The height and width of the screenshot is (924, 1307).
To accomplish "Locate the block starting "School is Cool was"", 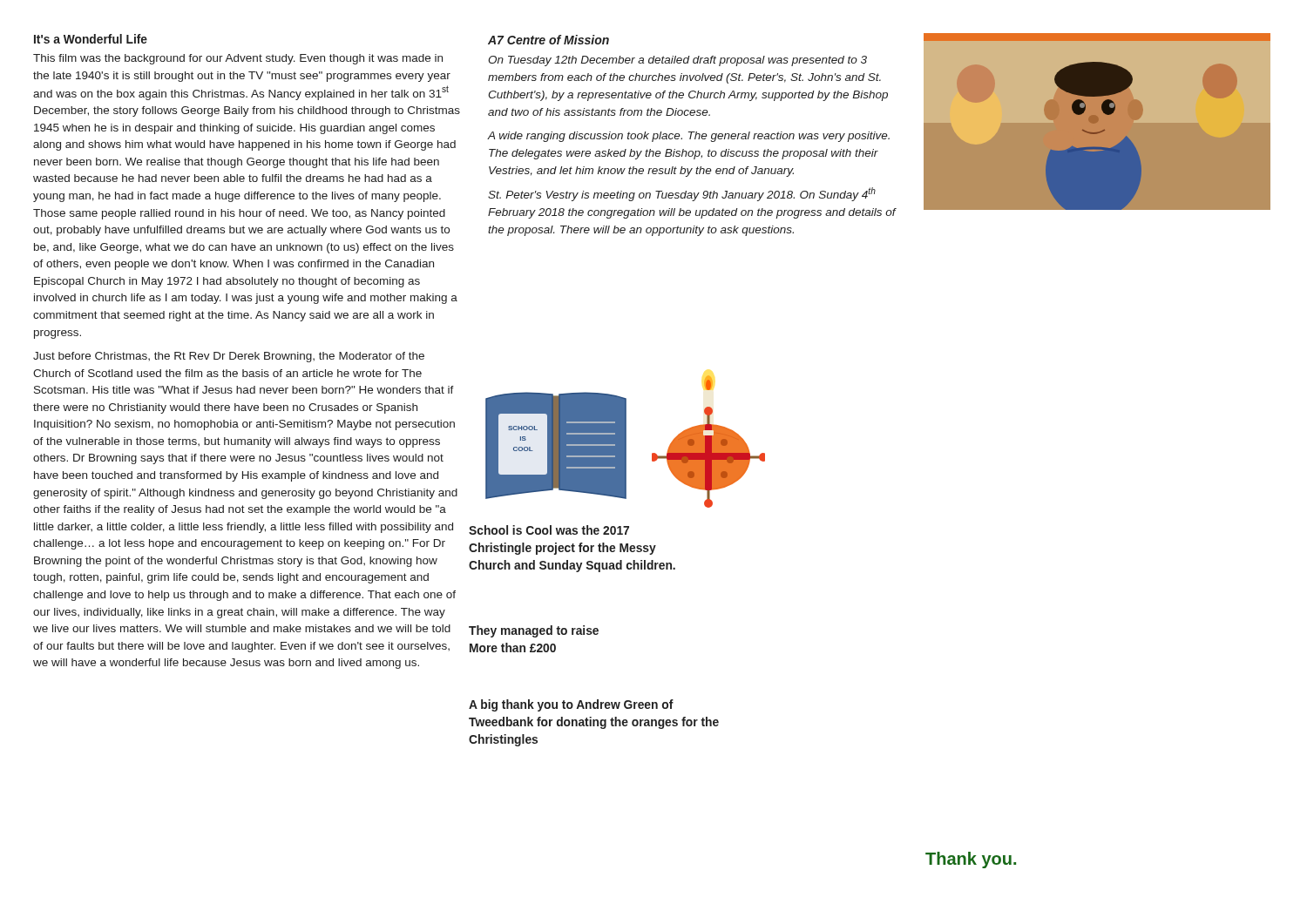I will [x=573, y=549].
